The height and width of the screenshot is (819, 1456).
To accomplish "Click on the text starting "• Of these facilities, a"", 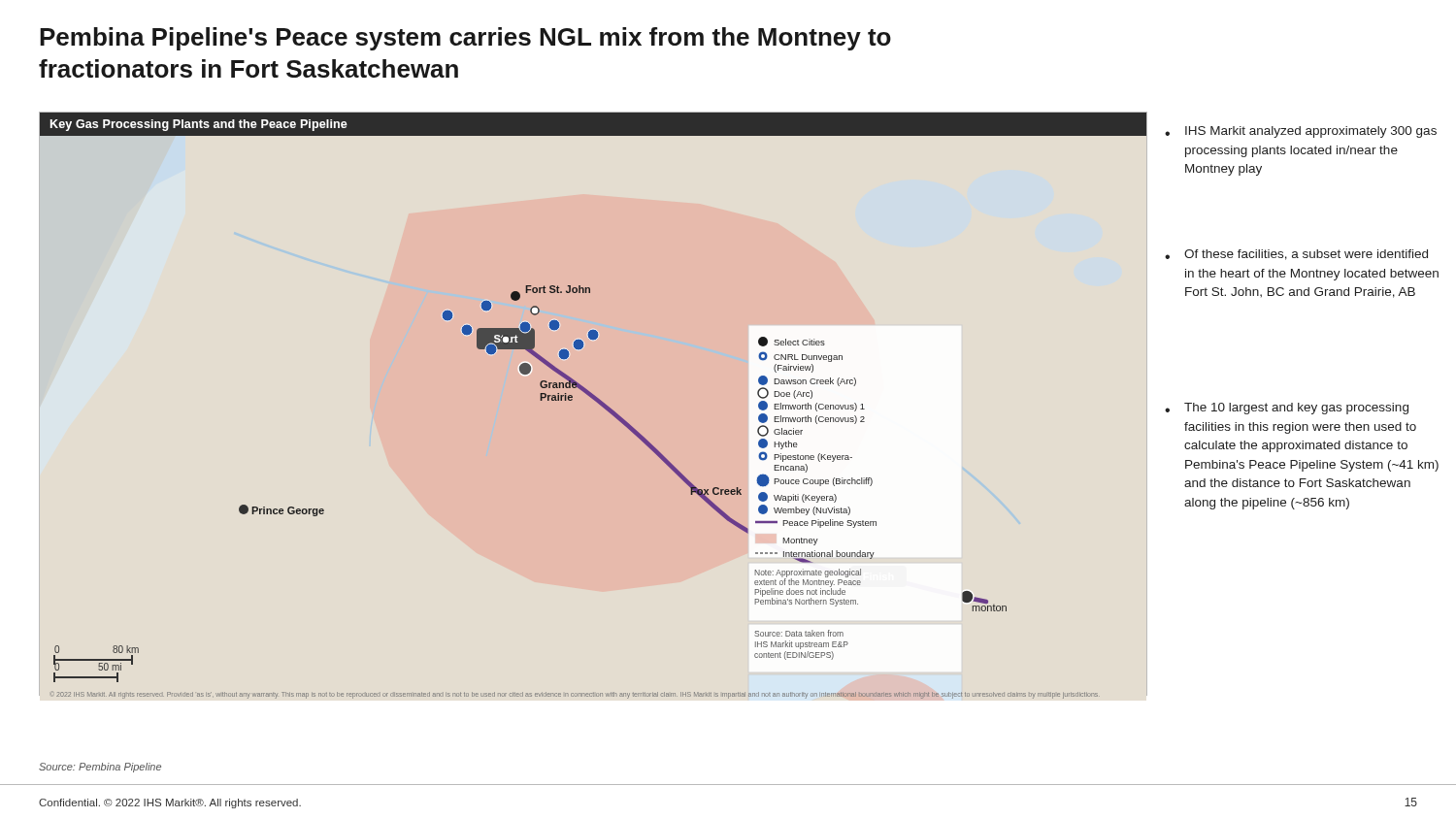I will [x=1303, y=273].
